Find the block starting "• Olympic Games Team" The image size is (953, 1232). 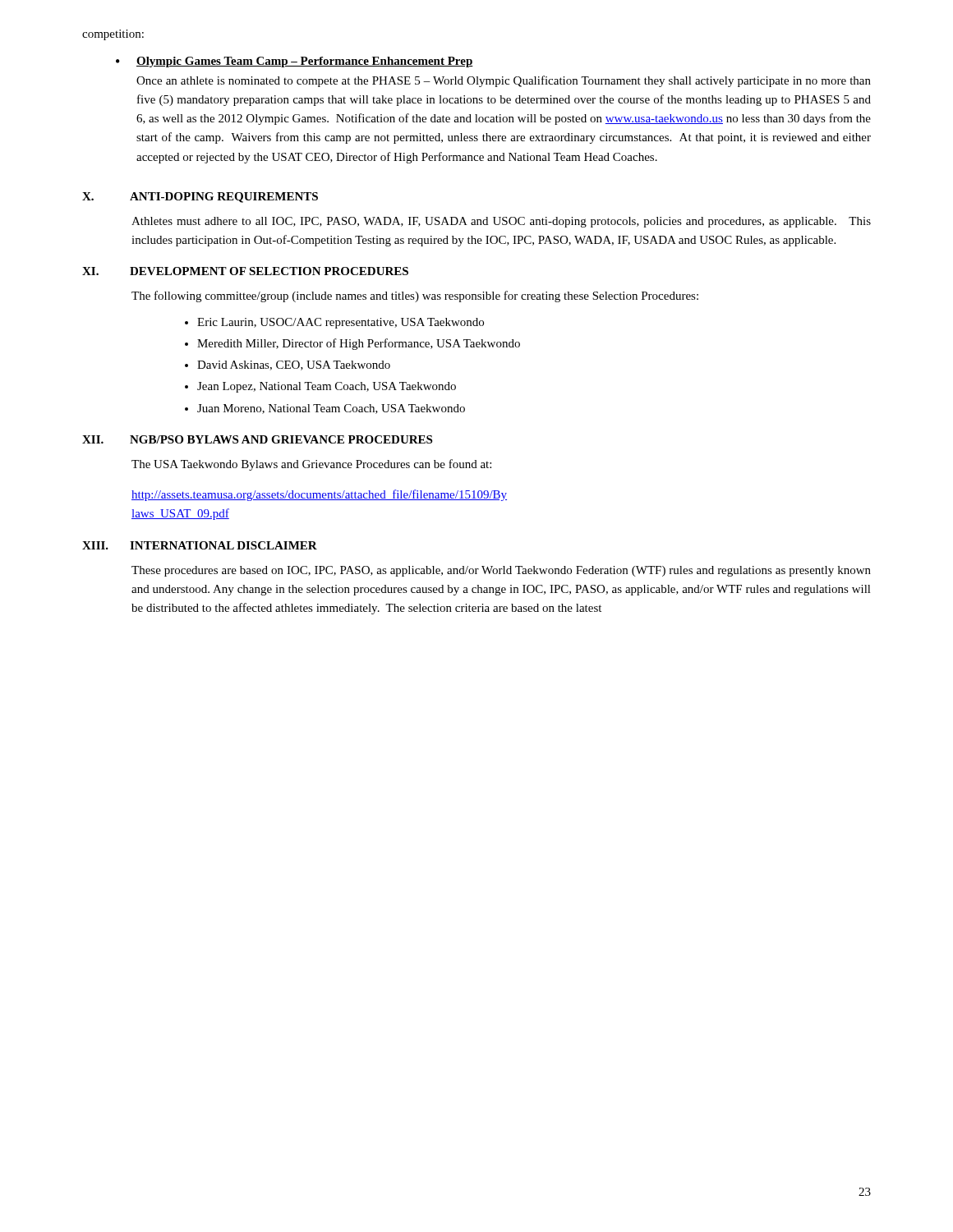point(493,109)
